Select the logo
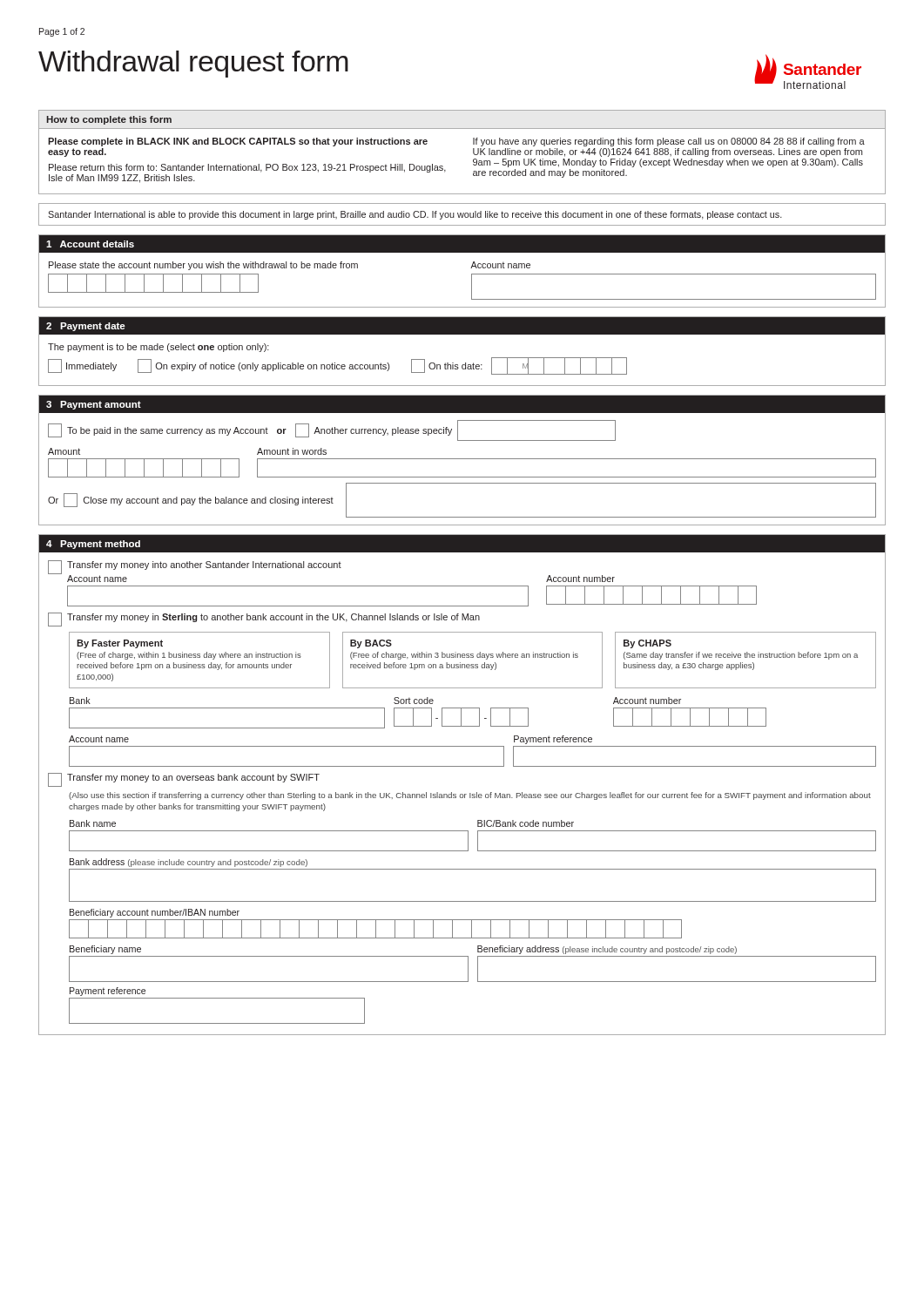This screenshot has width=924, height=1307. [x=816, y=72]
